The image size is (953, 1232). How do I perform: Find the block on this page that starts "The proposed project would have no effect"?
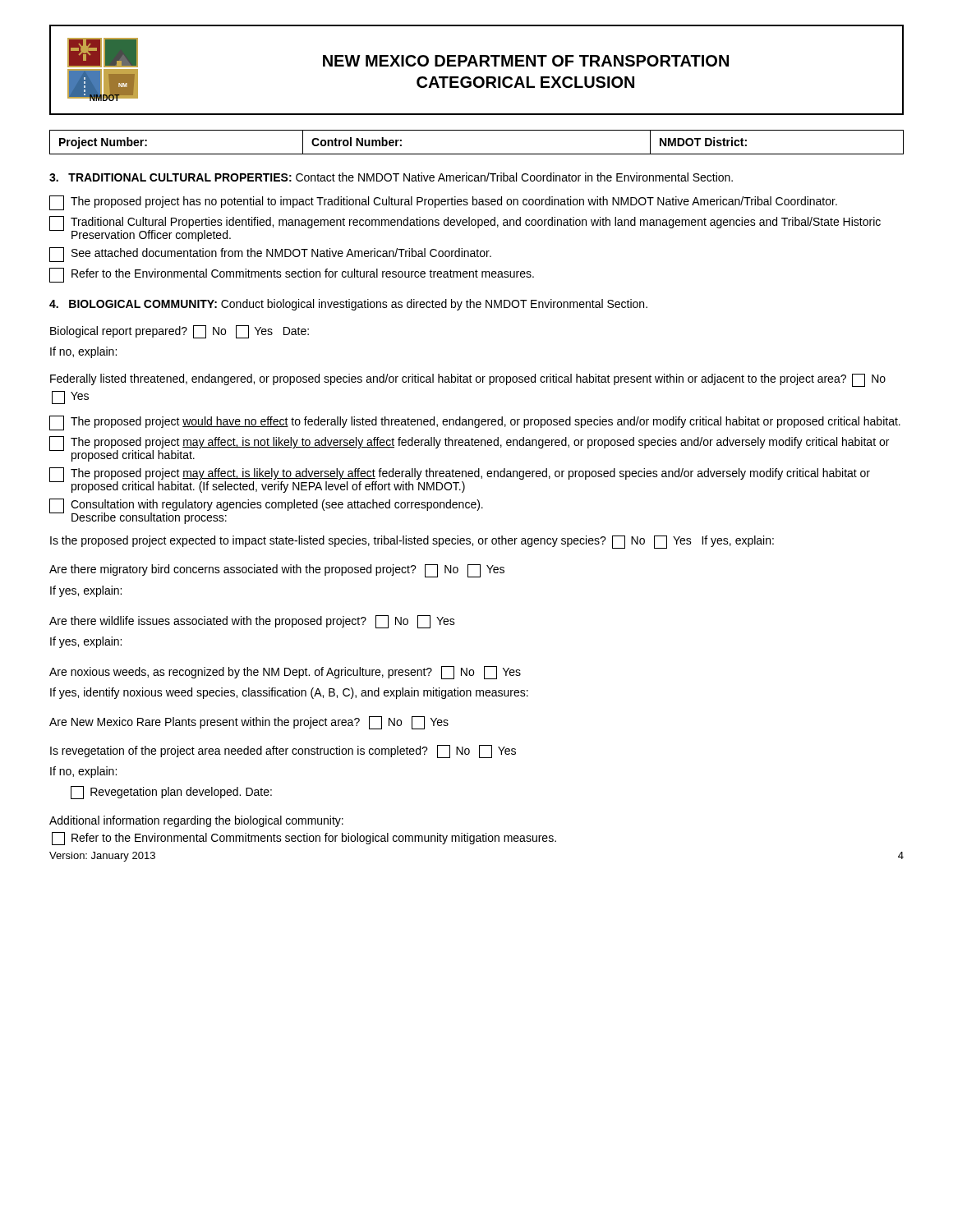pos(475,423)
